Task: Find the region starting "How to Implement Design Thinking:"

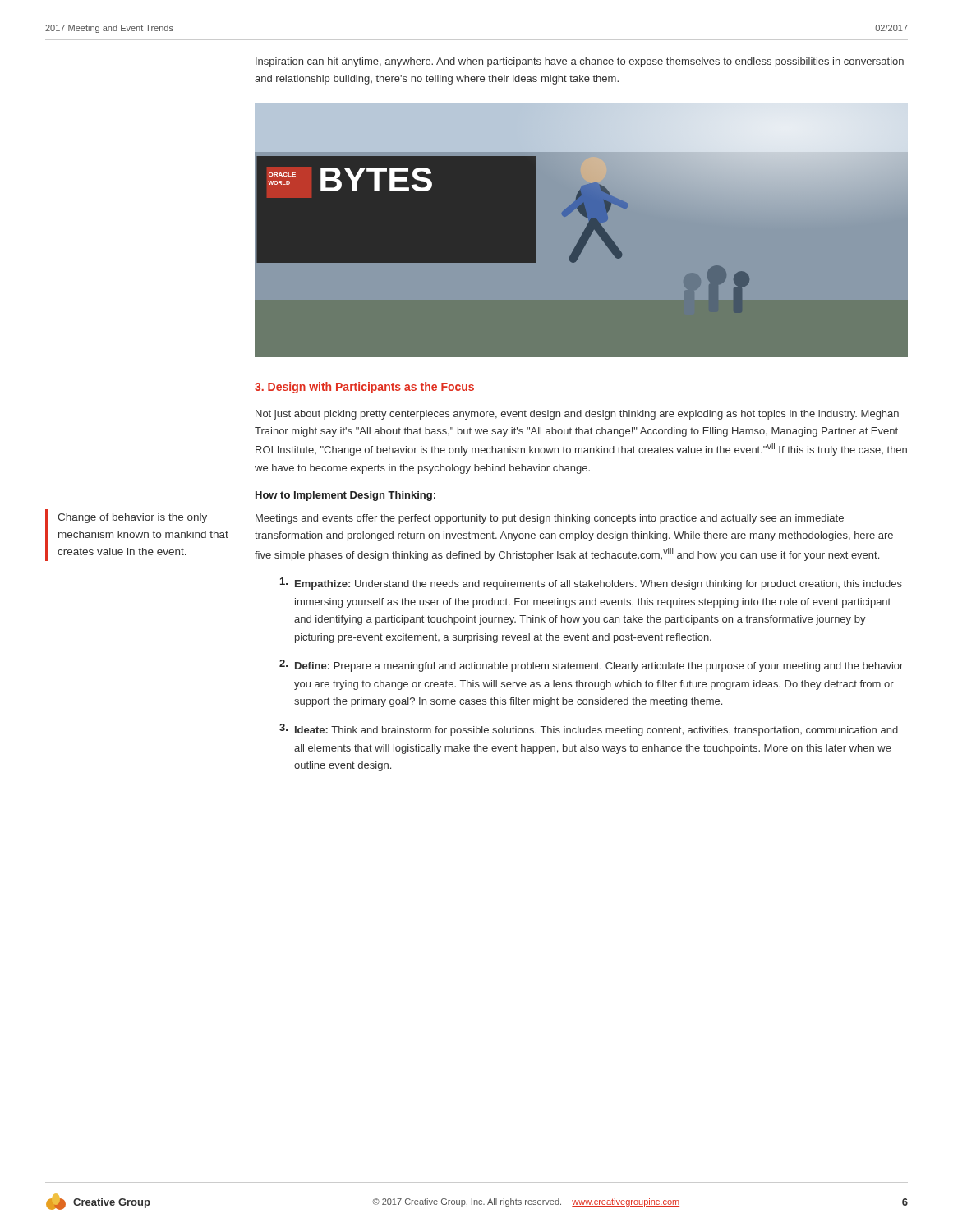Action: click(x=345, y=495)
